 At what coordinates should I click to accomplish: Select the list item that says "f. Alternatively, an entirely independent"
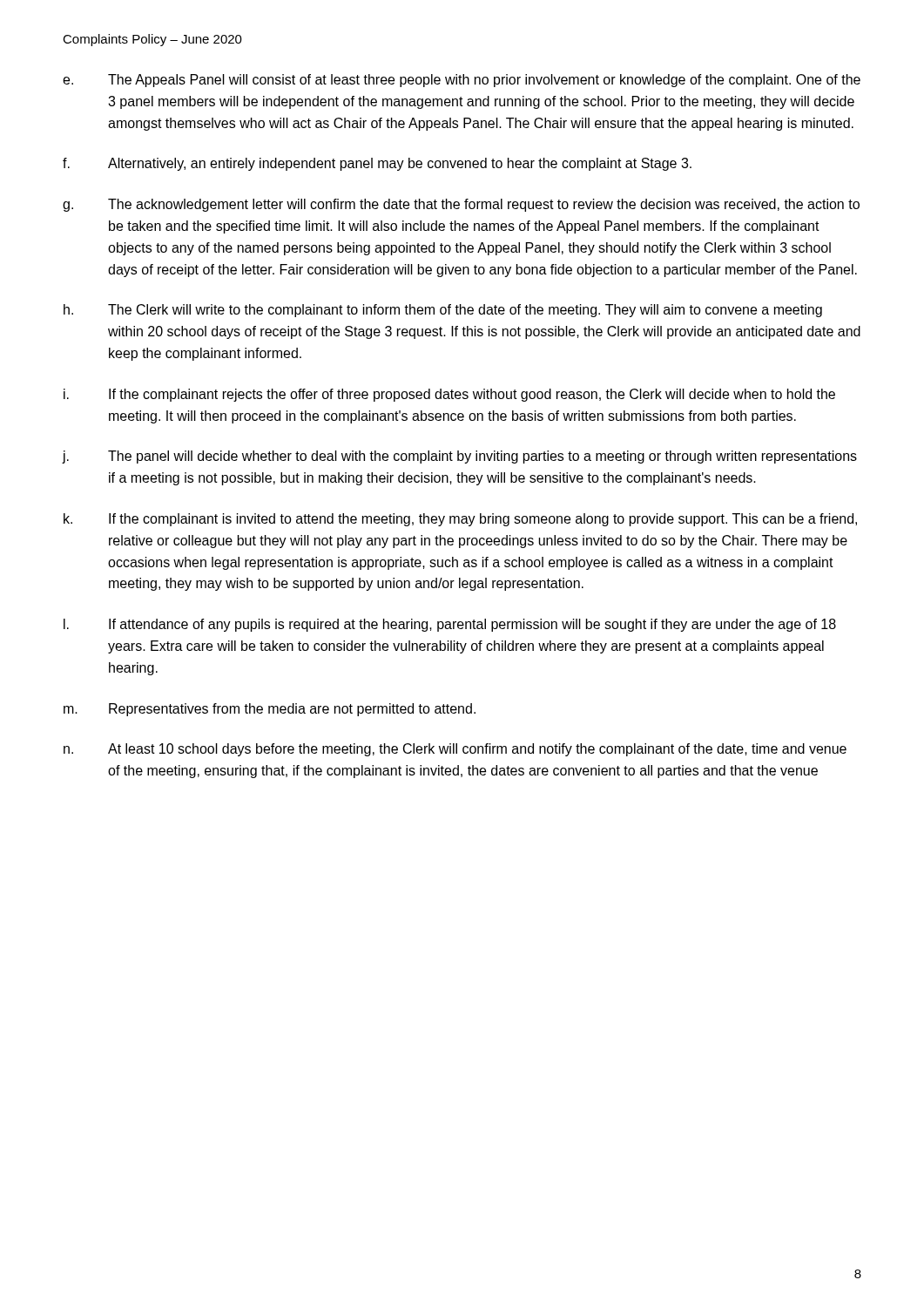(462, 164)
